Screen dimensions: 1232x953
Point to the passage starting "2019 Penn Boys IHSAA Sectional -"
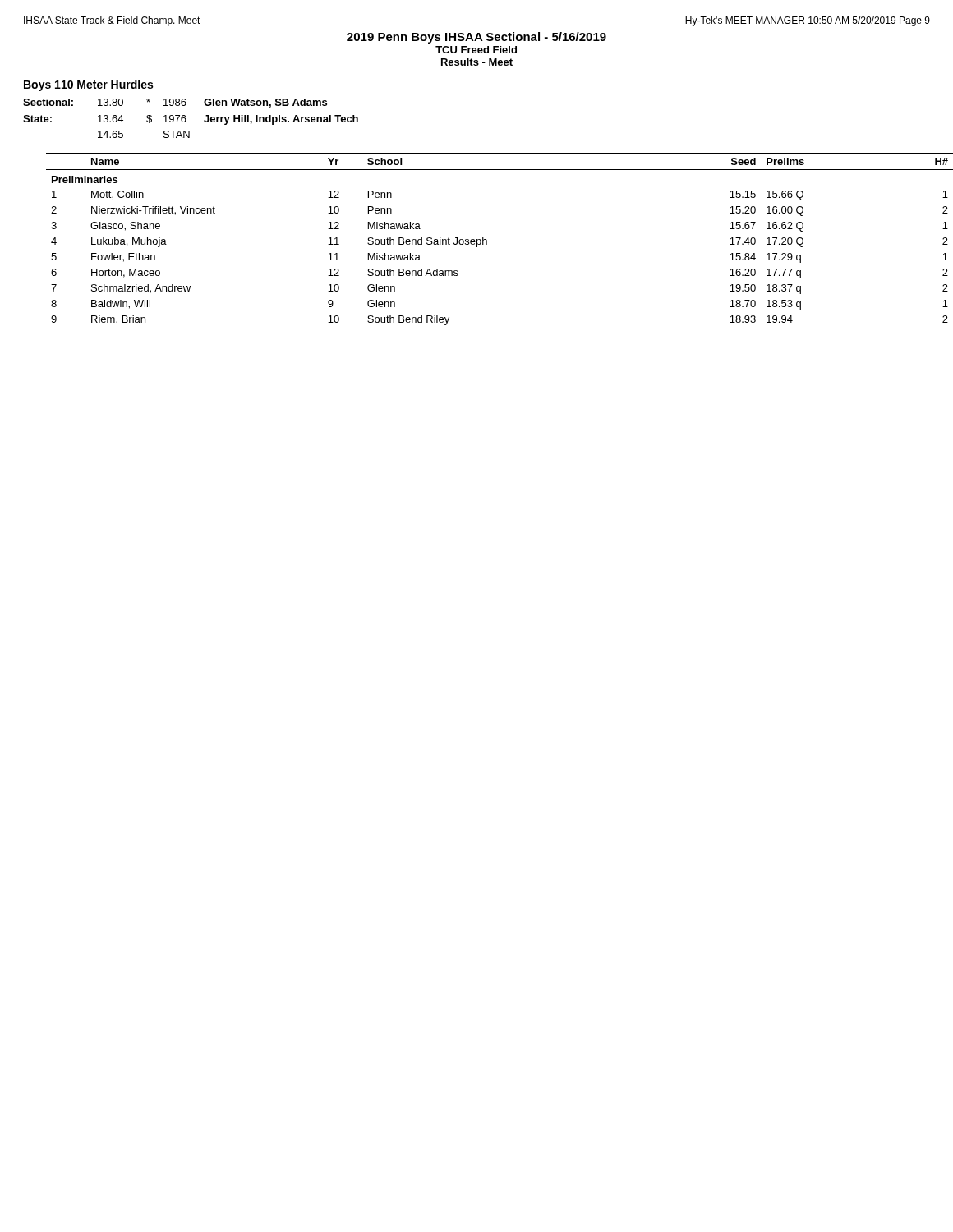[x=476, y=37]
